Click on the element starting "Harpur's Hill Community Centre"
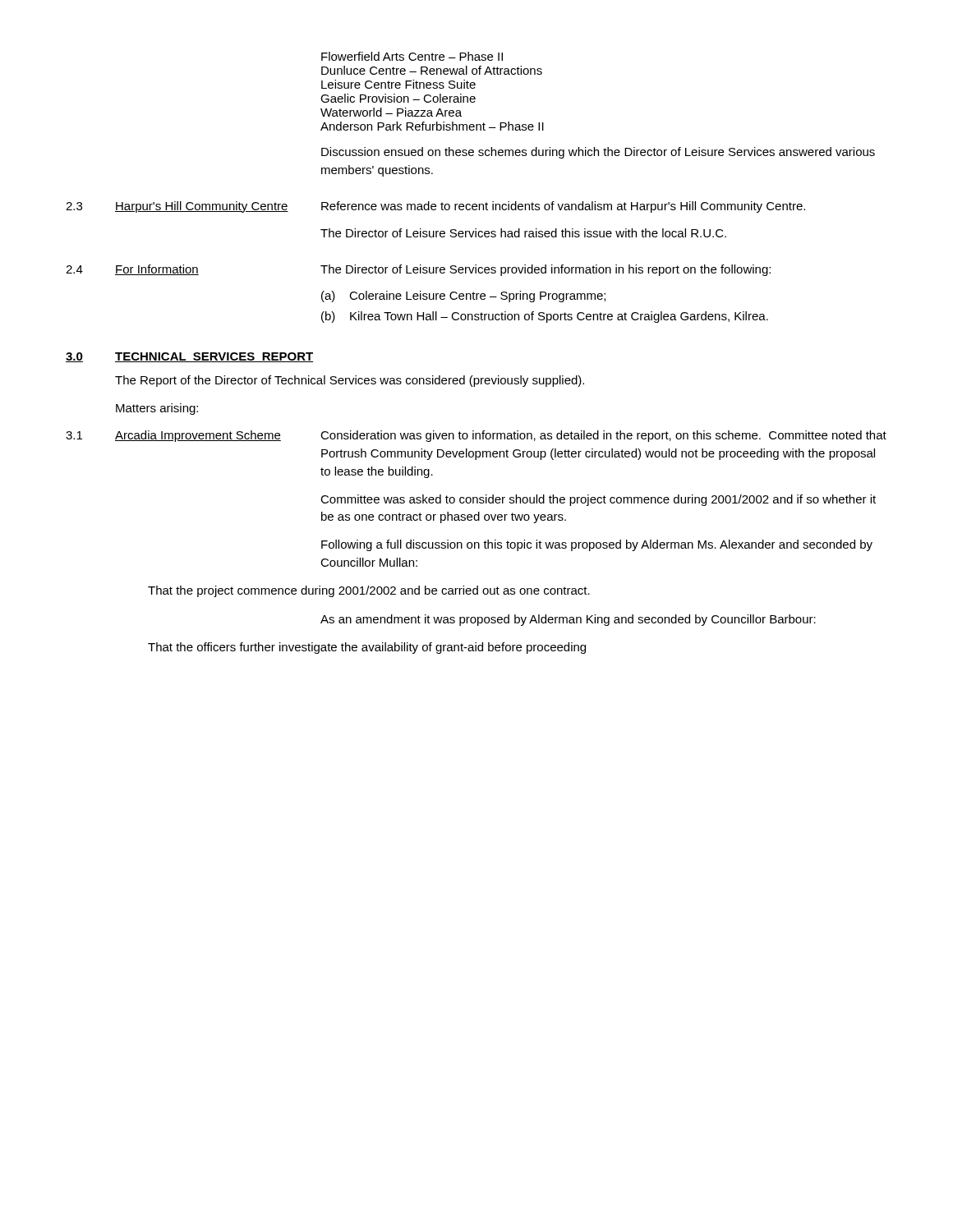 click(x=201, y=205)
